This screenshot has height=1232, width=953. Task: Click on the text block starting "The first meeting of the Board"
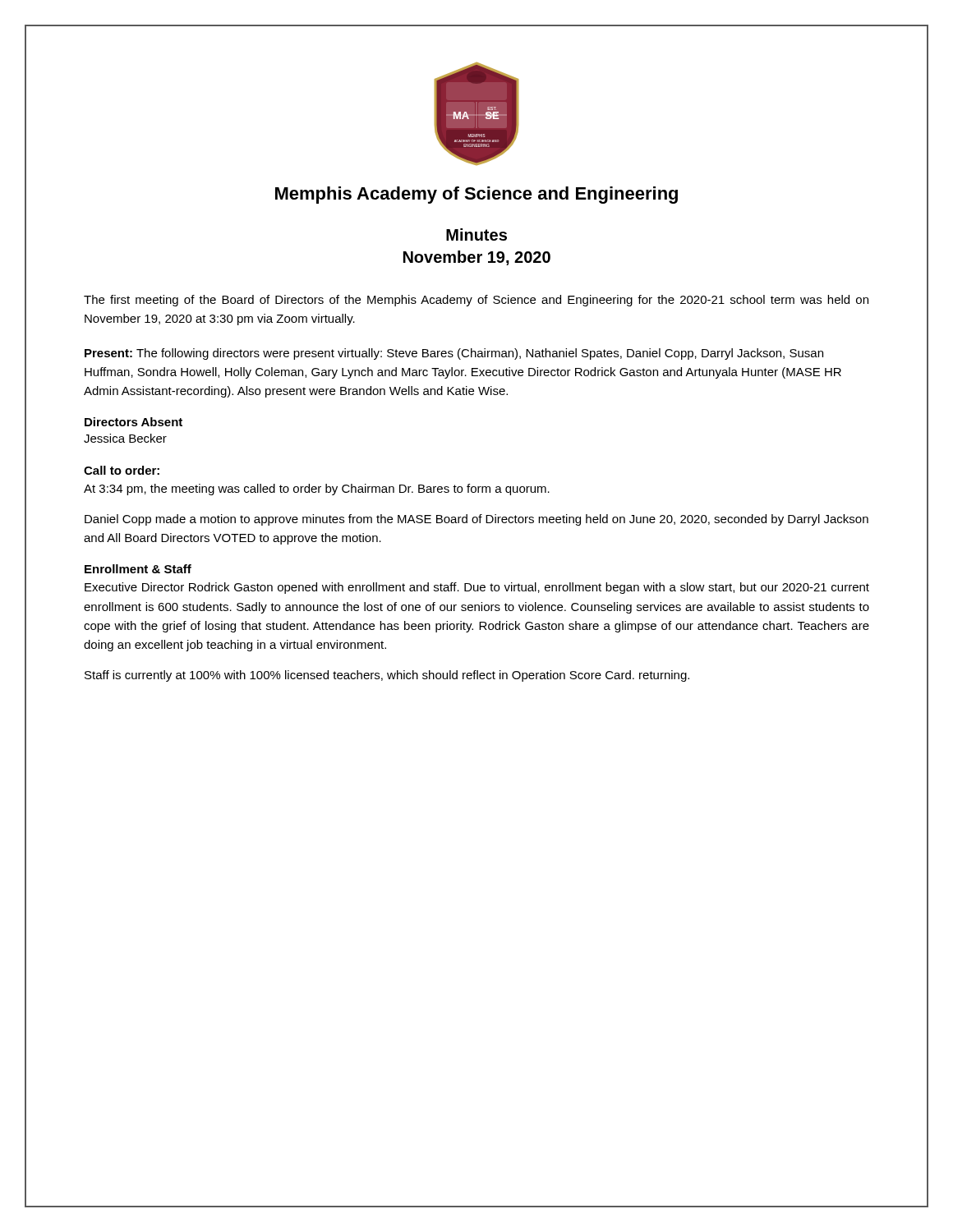click(x=476, y=309)
